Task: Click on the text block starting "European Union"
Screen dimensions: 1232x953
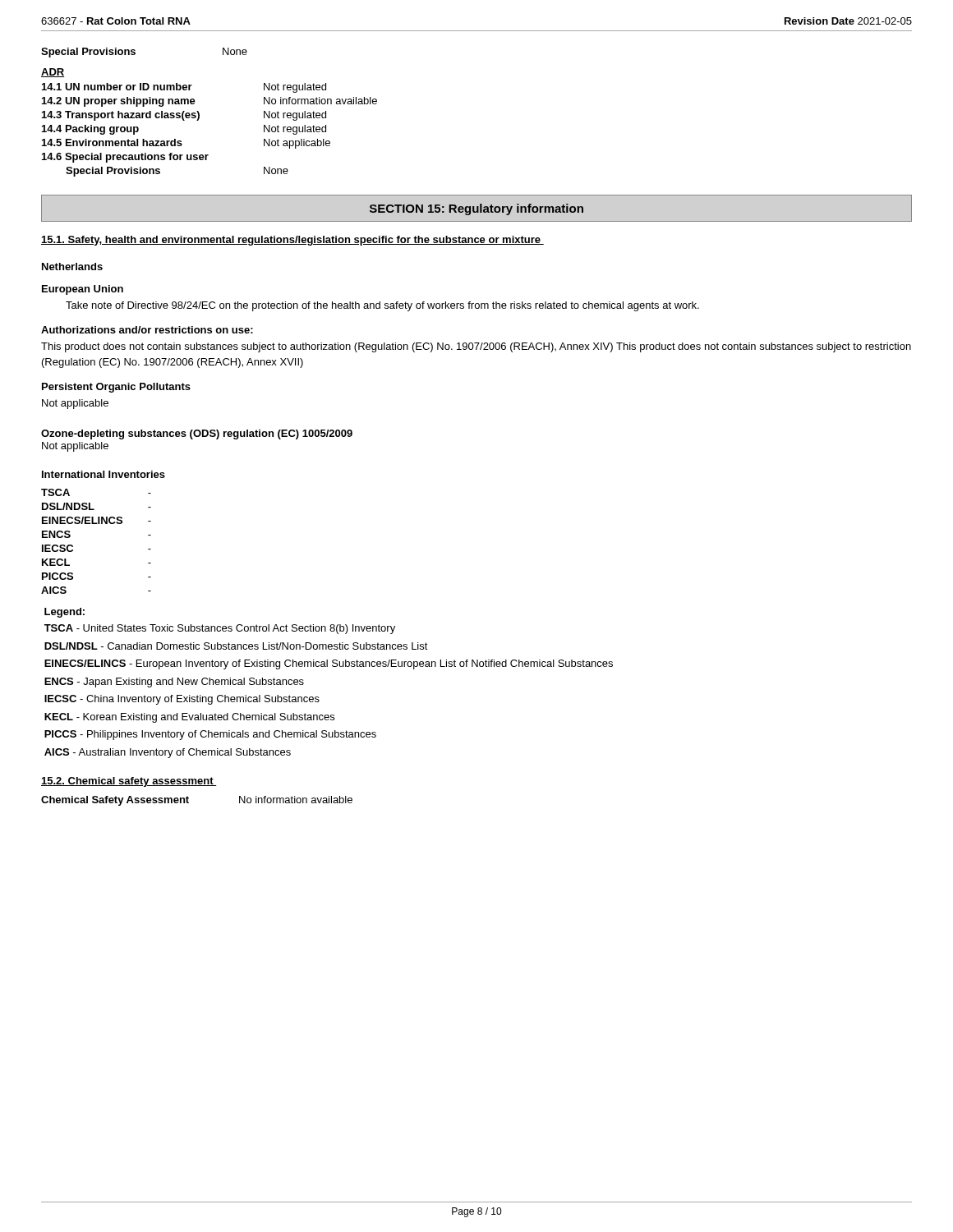Action: tap(82, 289)
